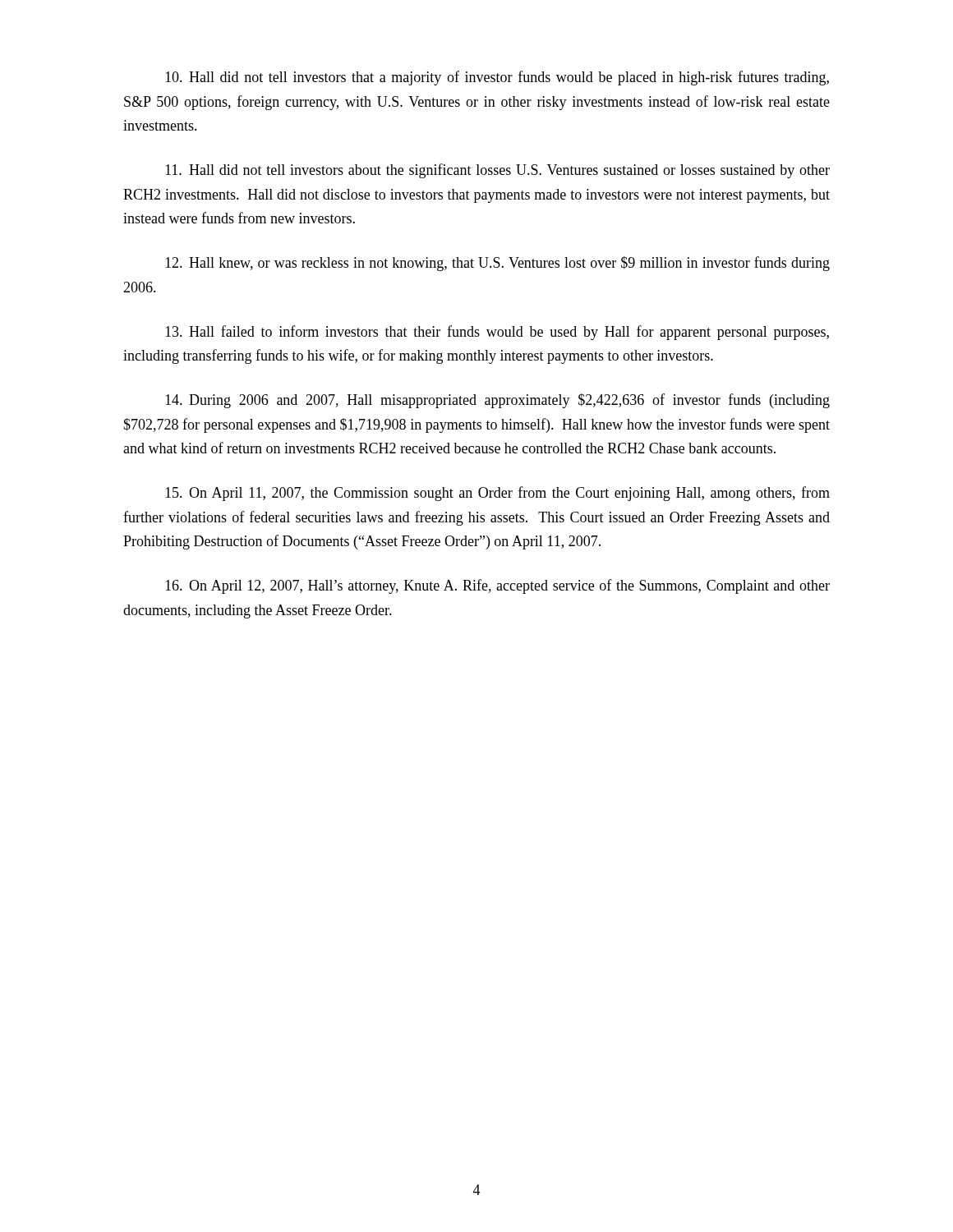Viewport: 953px width, 1232px height.
Task: Navigate to the element starting "11.Hall did not tell investors"
Action: click(476, 195)
